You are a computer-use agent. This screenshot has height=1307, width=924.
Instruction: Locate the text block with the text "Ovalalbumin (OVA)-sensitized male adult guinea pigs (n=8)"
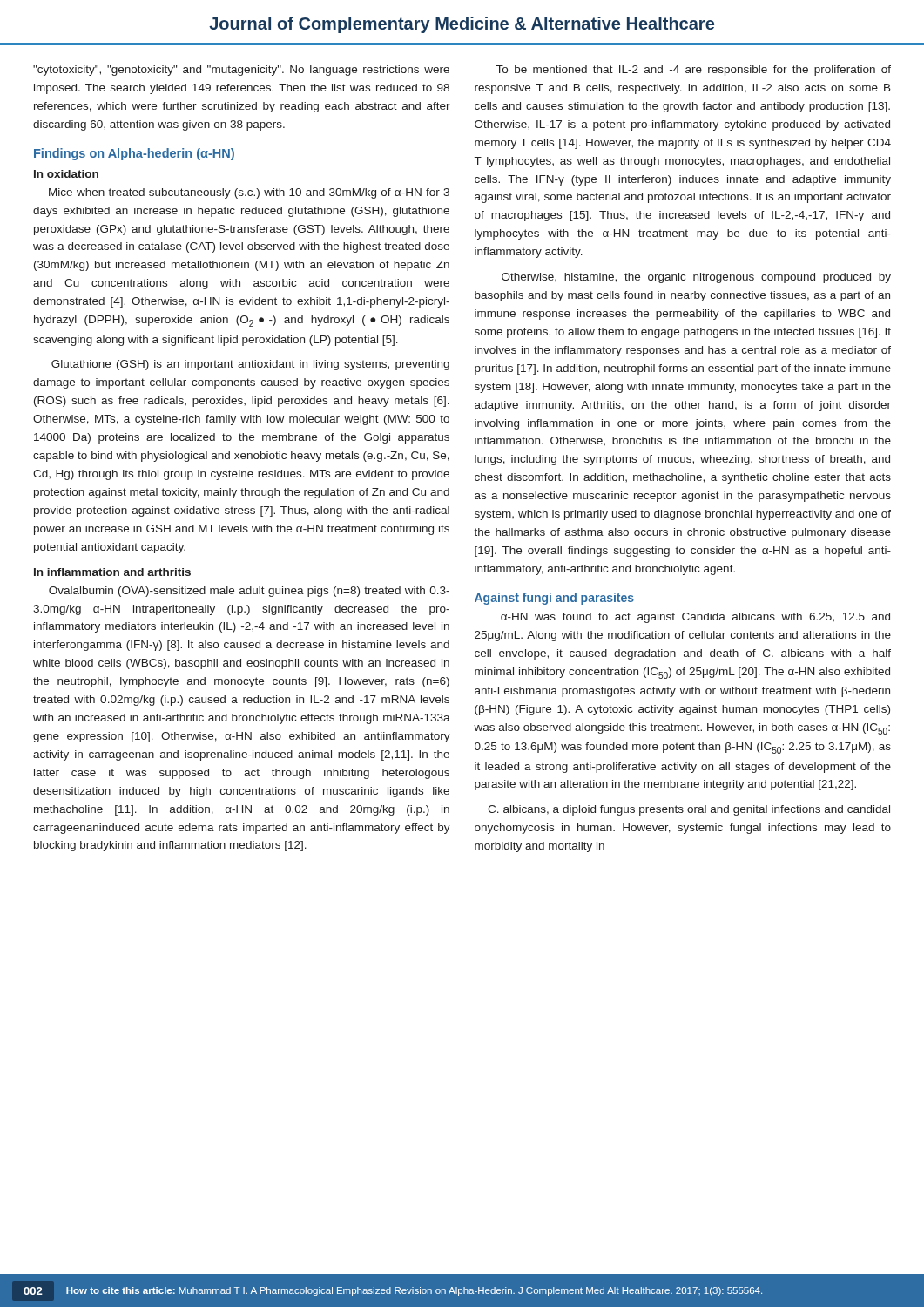pos(241,718)
